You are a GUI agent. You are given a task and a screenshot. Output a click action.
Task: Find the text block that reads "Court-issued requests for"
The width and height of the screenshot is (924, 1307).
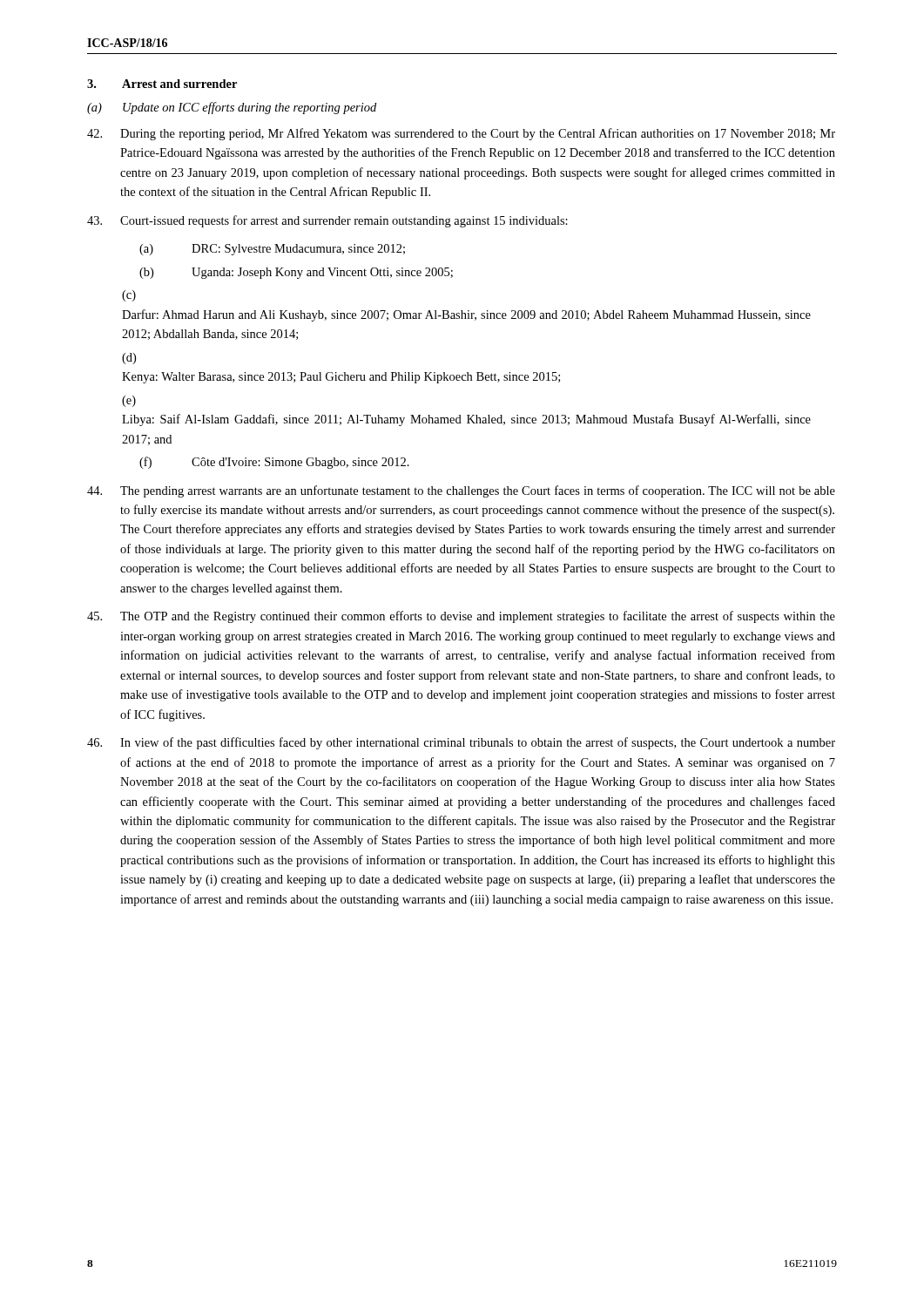point(461,220)
